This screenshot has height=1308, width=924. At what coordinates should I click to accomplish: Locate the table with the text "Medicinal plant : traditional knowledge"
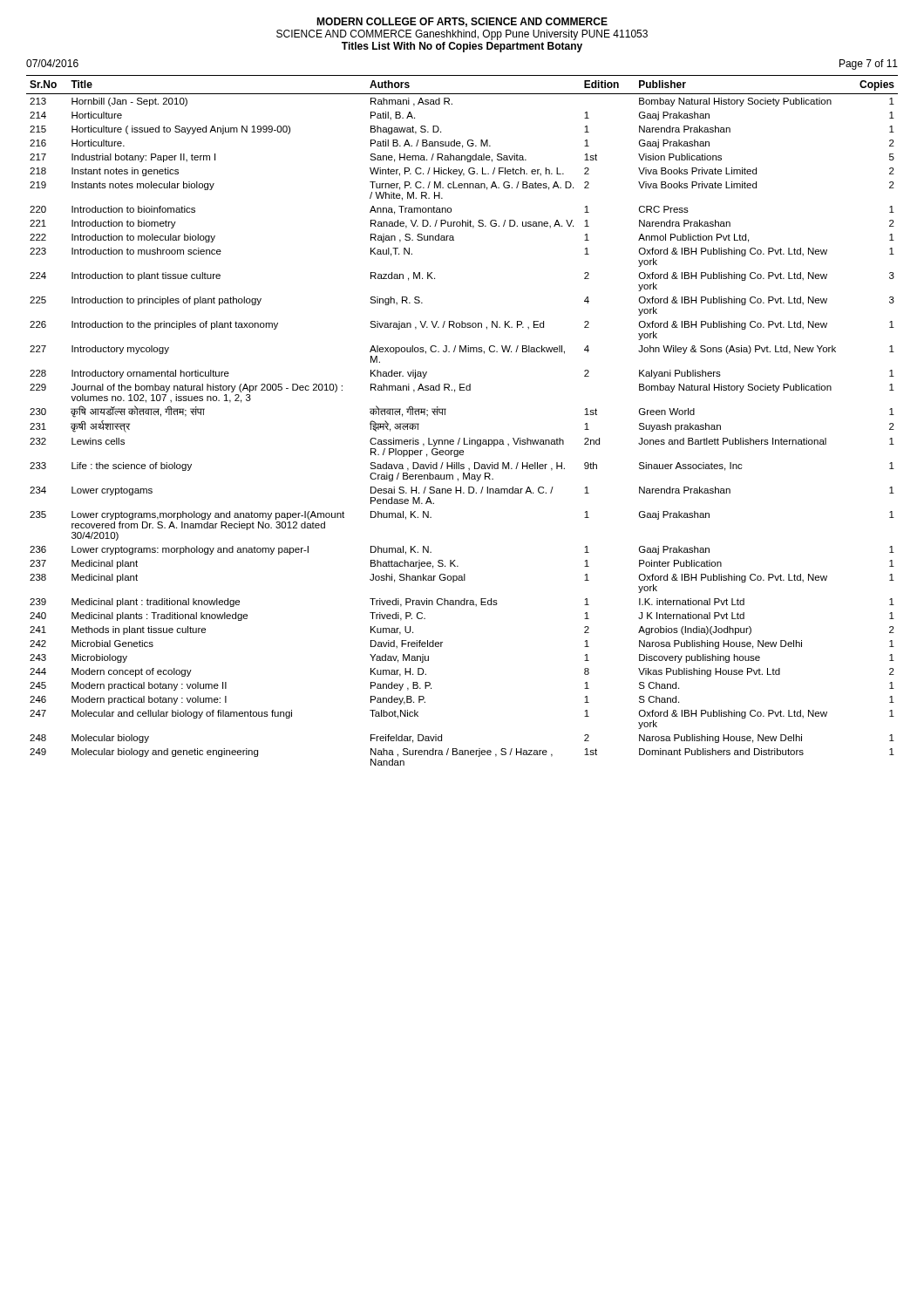coord(462,422)
